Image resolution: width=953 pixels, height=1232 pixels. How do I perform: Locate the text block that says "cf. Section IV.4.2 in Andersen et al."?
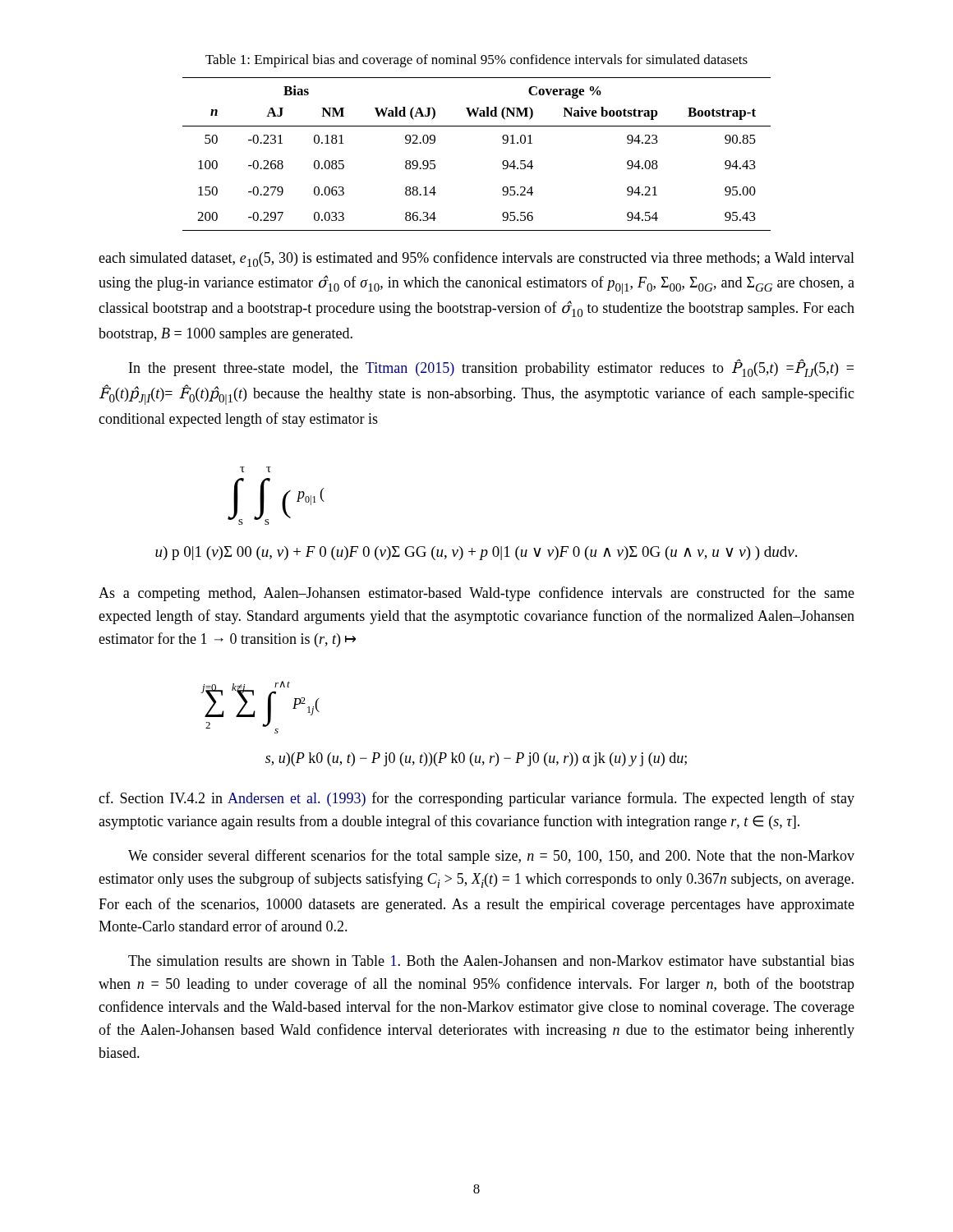pyautogui.click(x=476, y=810)
